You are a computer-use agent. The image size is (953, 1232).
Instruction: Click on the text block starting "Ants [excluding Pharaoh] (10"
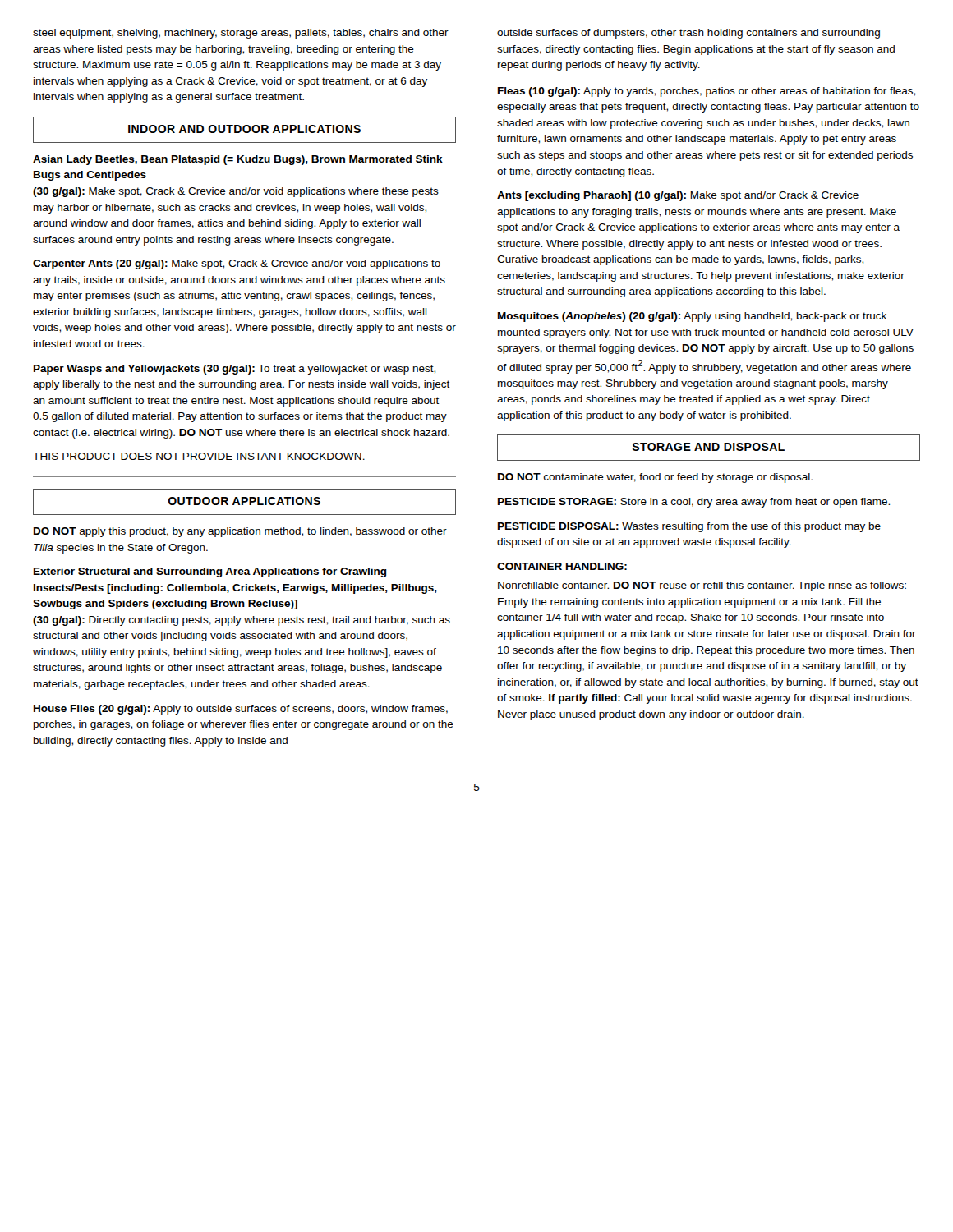click(709, 244)
